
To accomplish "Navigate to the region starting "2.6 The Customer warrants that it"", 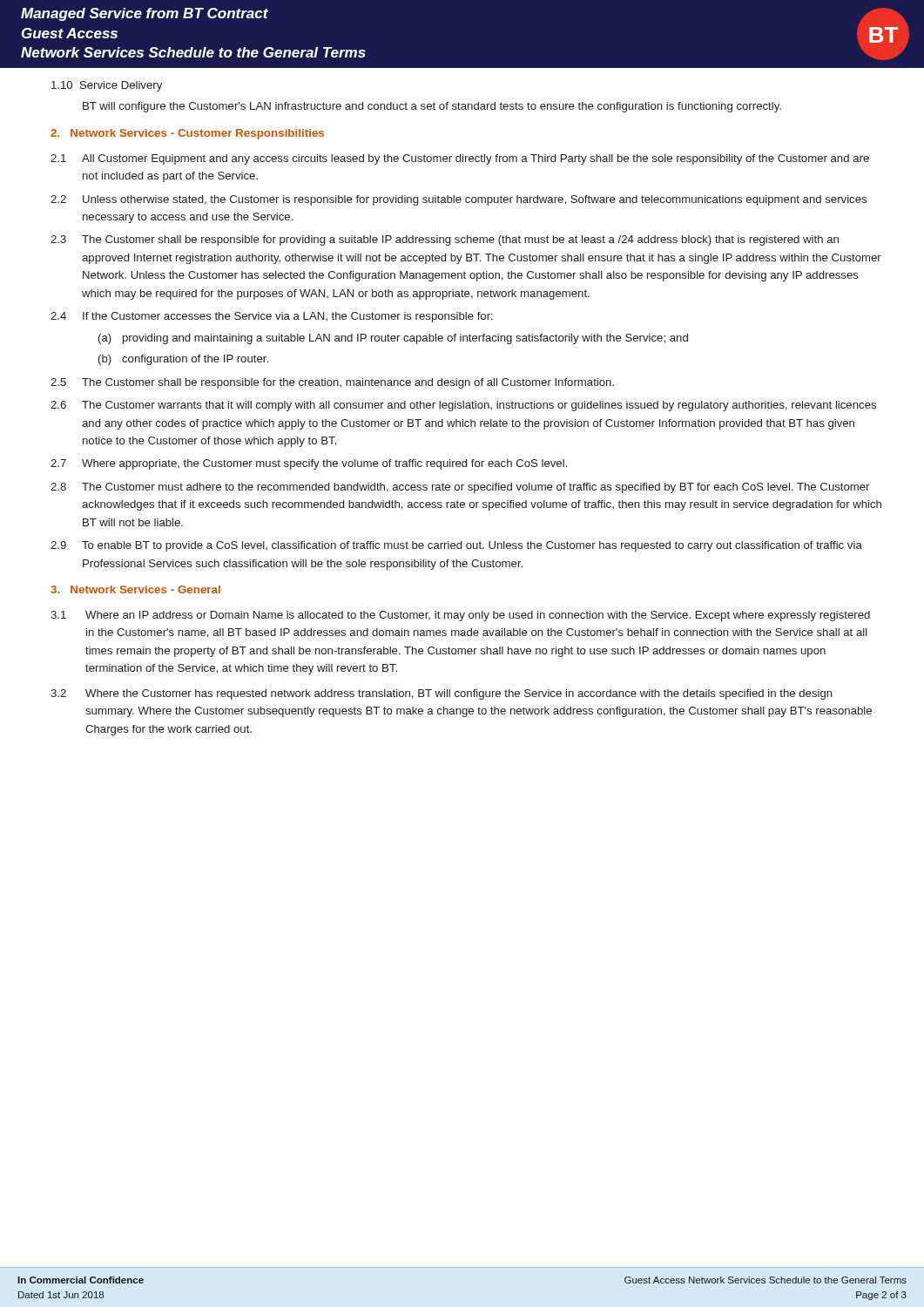I will [466, 423].
